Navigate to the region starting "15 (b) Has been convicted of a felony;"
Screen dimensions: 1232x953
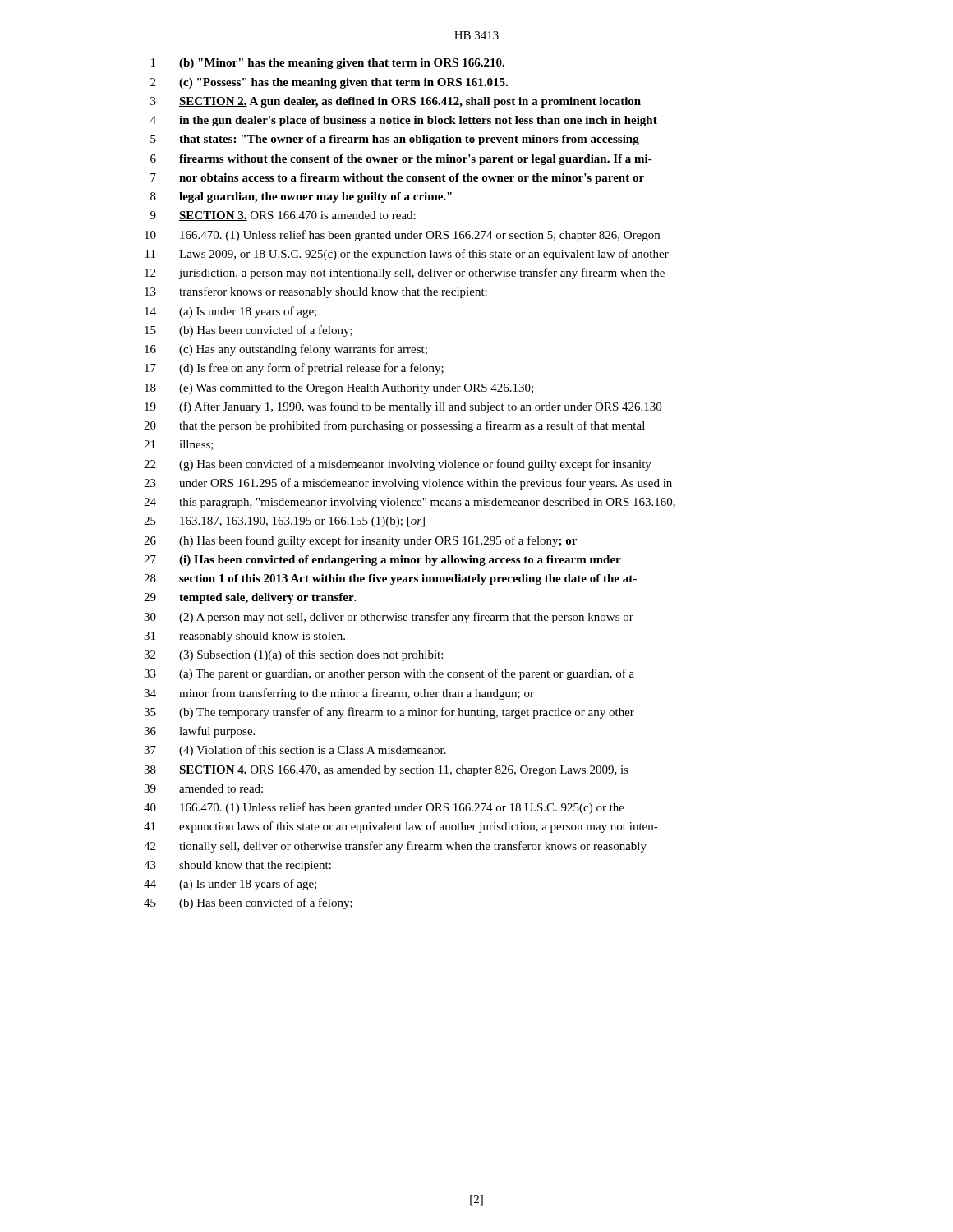tap(249, 331)
